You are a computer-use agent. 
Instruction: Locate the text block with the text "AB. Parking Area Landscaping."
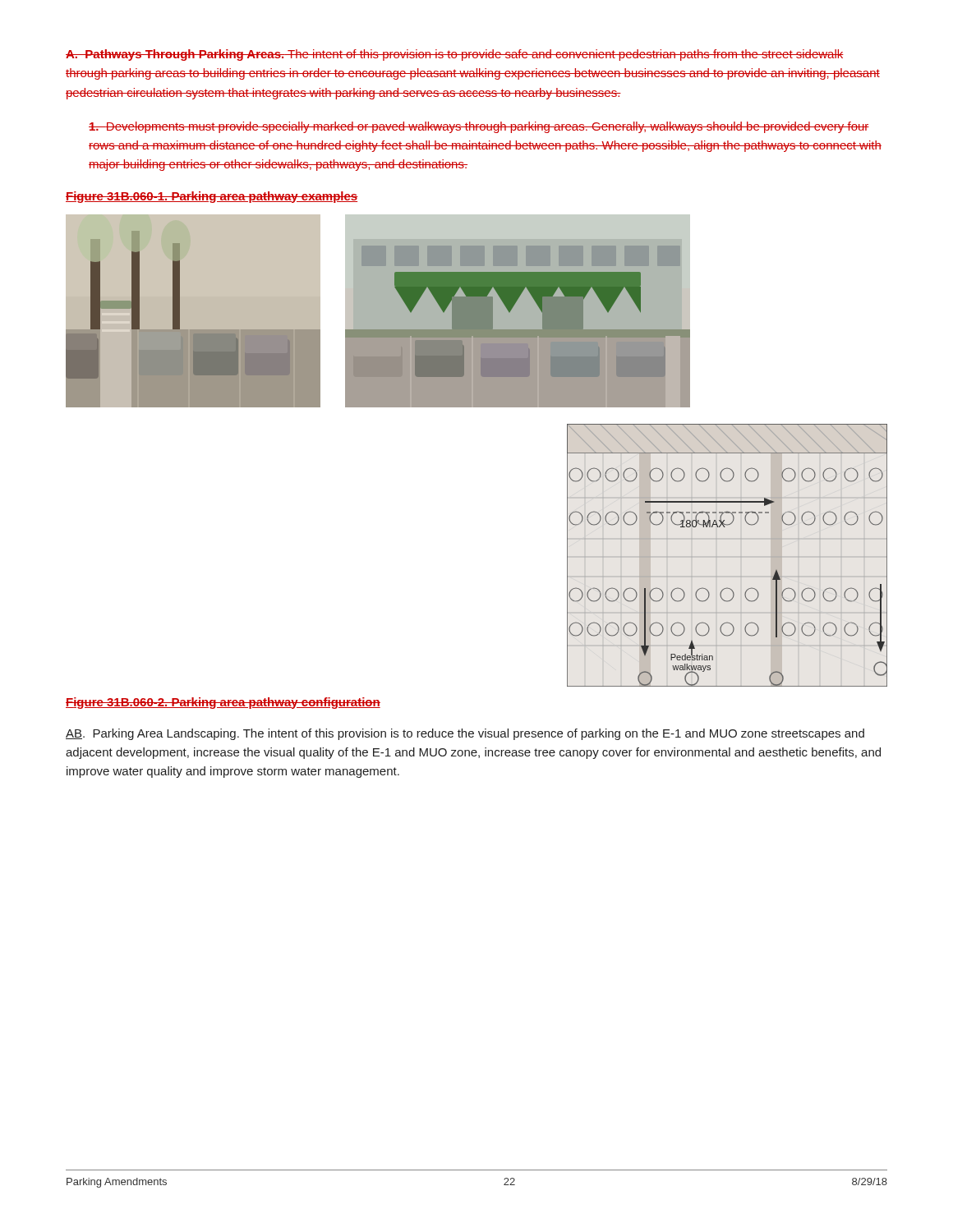[474, 752]
